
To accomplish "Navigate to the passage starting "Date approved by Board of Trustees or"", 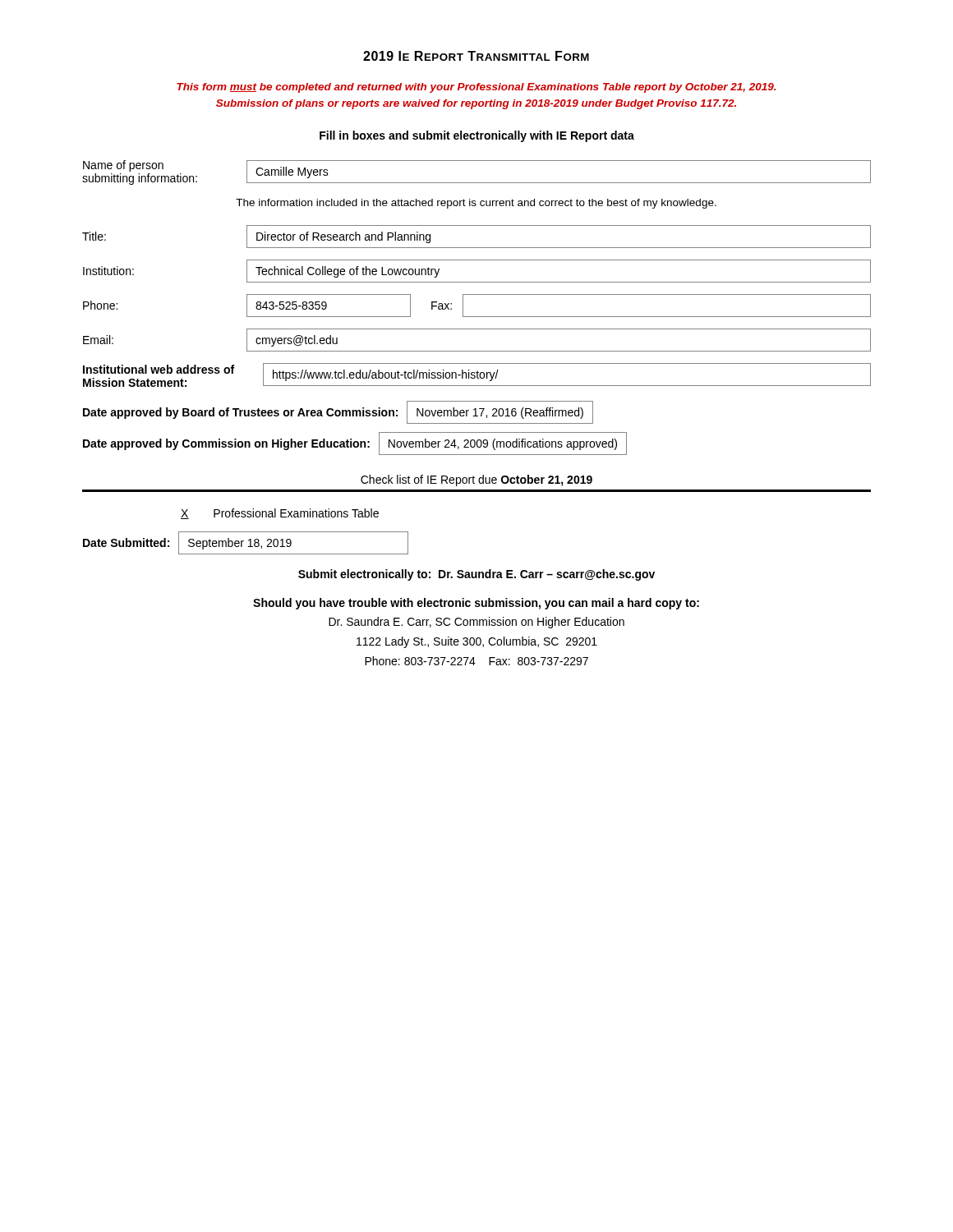I will pos(338,412).
